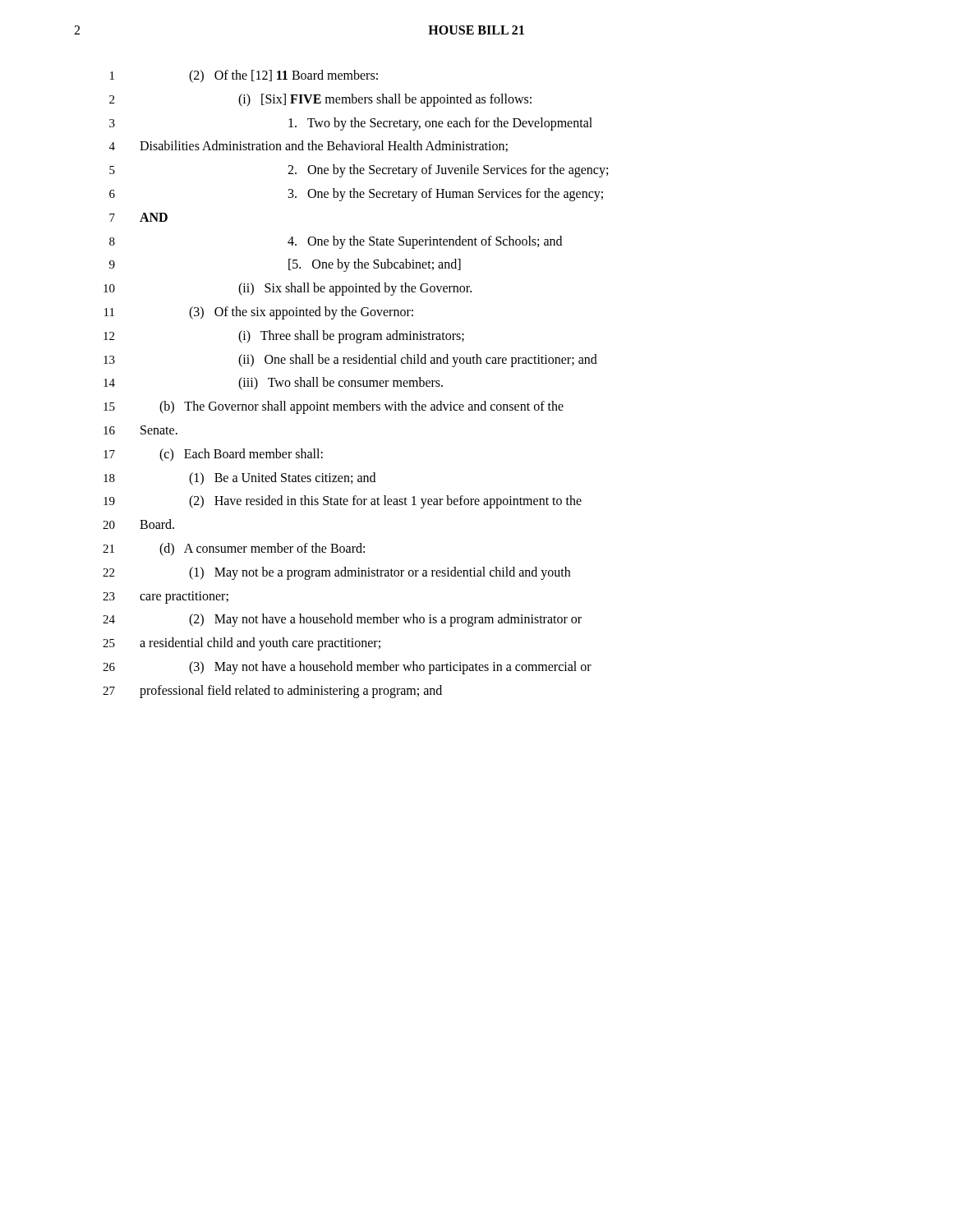The height and width of the screenshot is (1232, 953).
Task: Where is the passage that starts "24 (2) May not"?
Action: [x=476, y=620]
